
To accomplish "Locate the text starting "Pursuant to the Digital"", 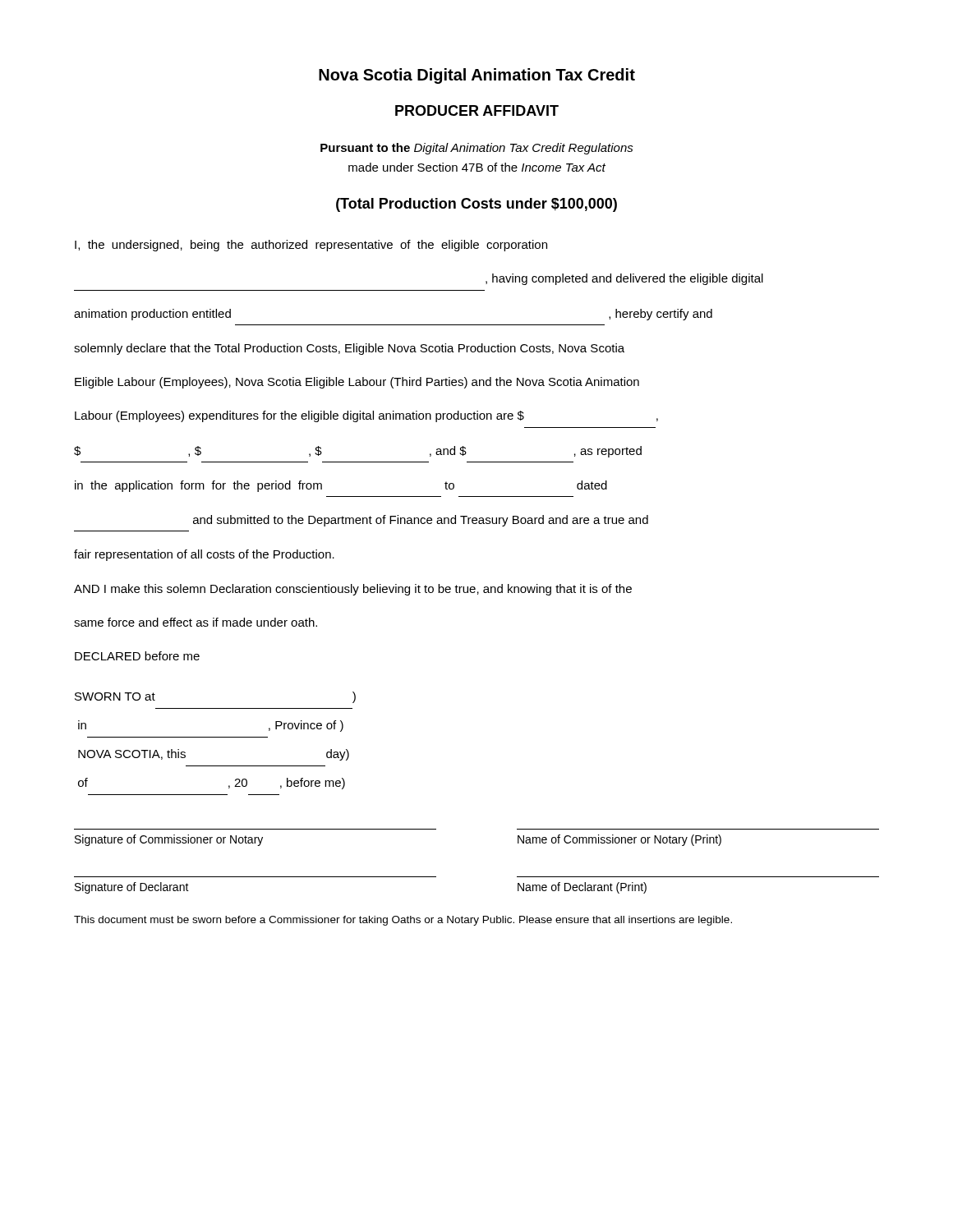I will (x=476, y=157).
